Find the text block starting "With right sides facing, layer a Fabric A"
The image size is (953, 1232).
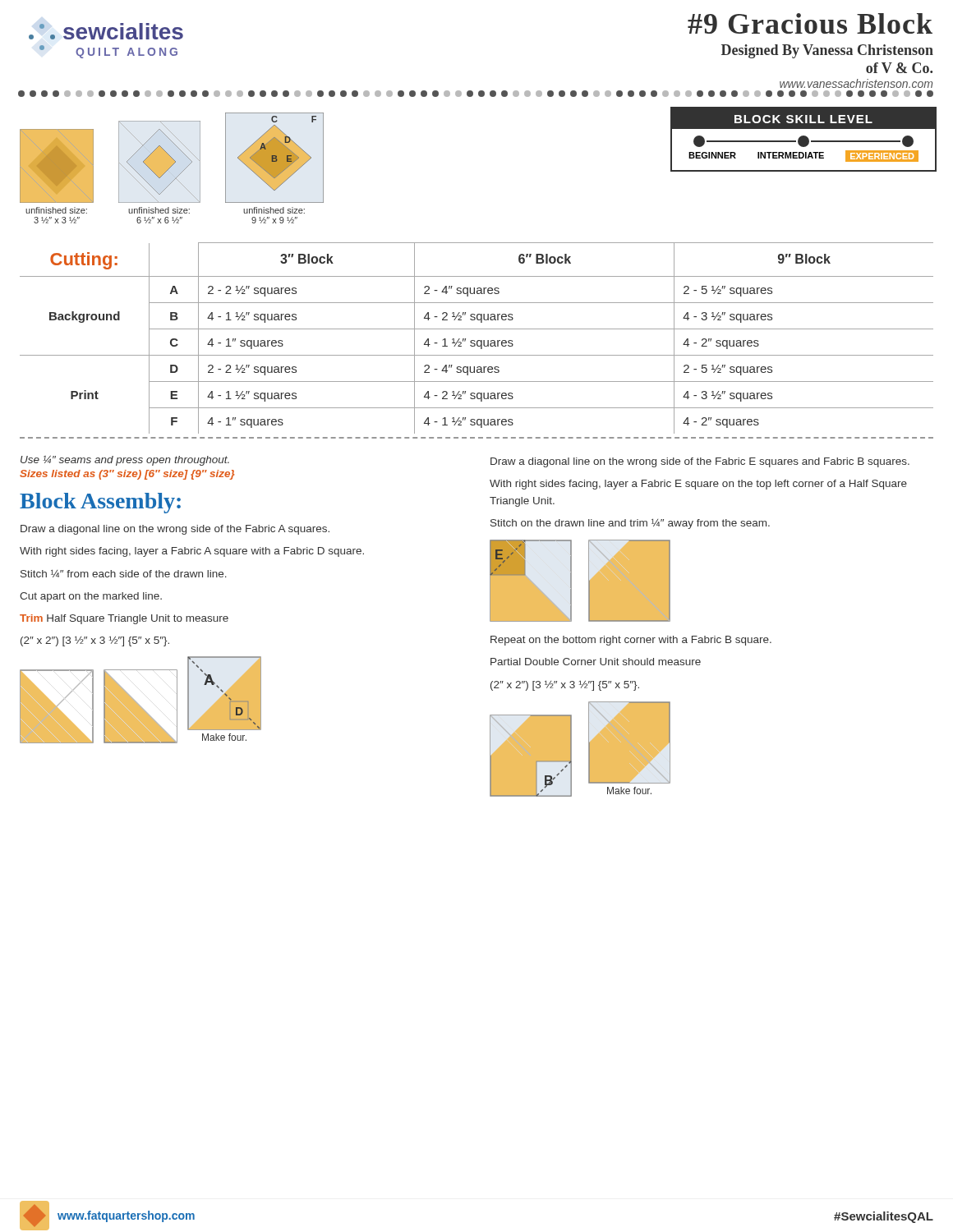(192, 551)
